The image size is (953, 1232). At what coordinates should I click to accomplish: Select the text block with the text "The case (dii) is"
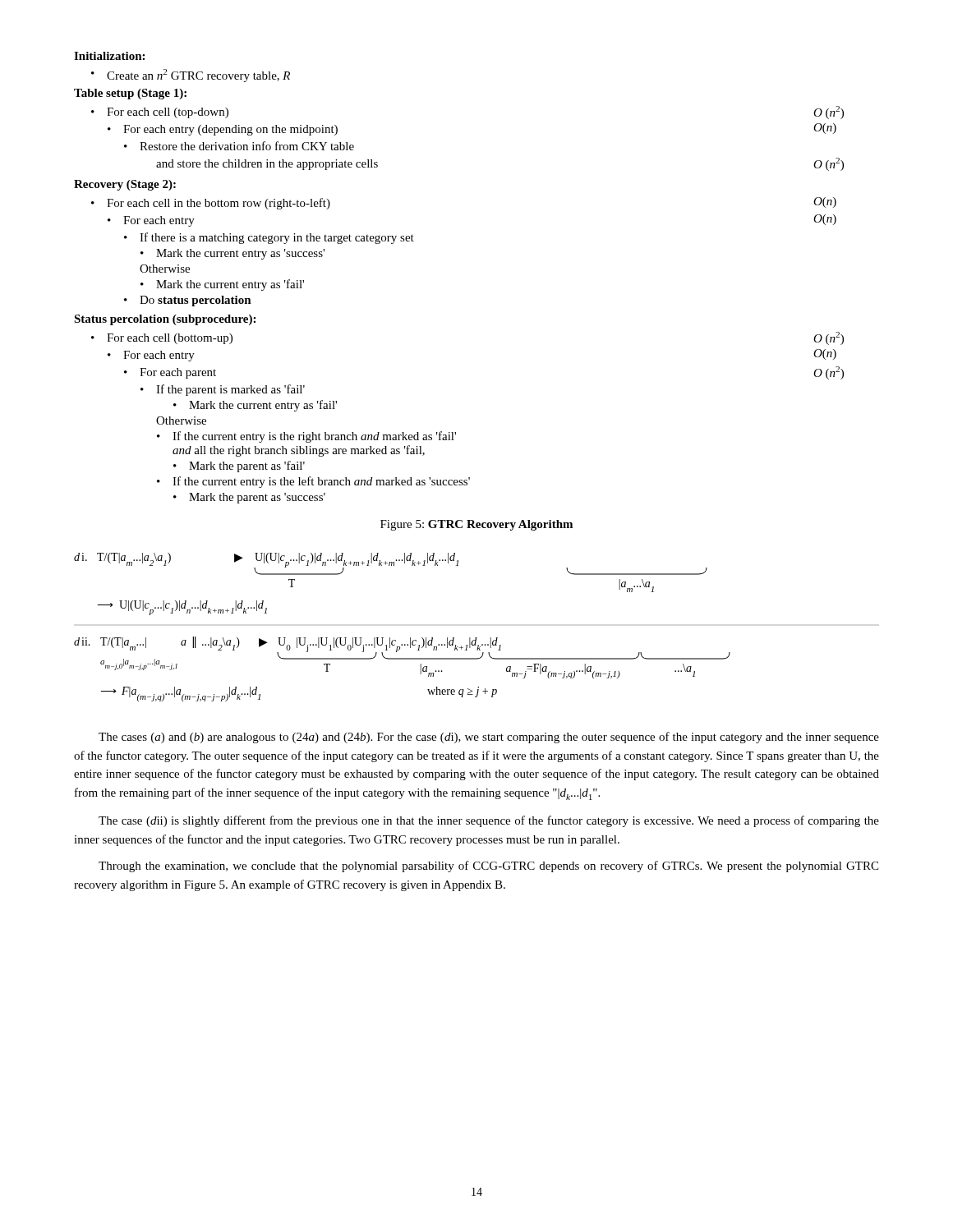tap(476, 830)
